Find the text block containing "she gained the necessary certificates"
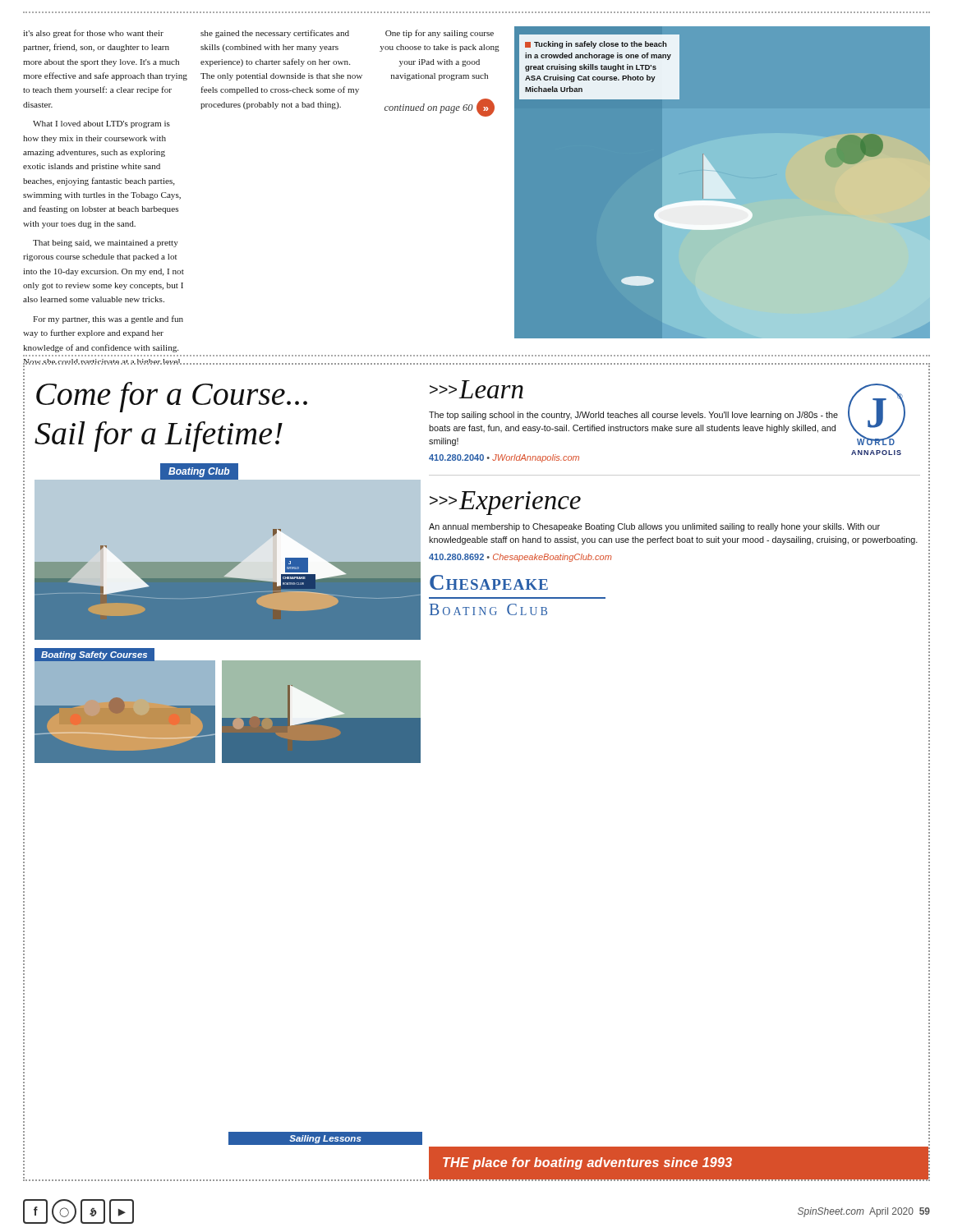This screenshot has height=1232, width=953. pos(283,69)
